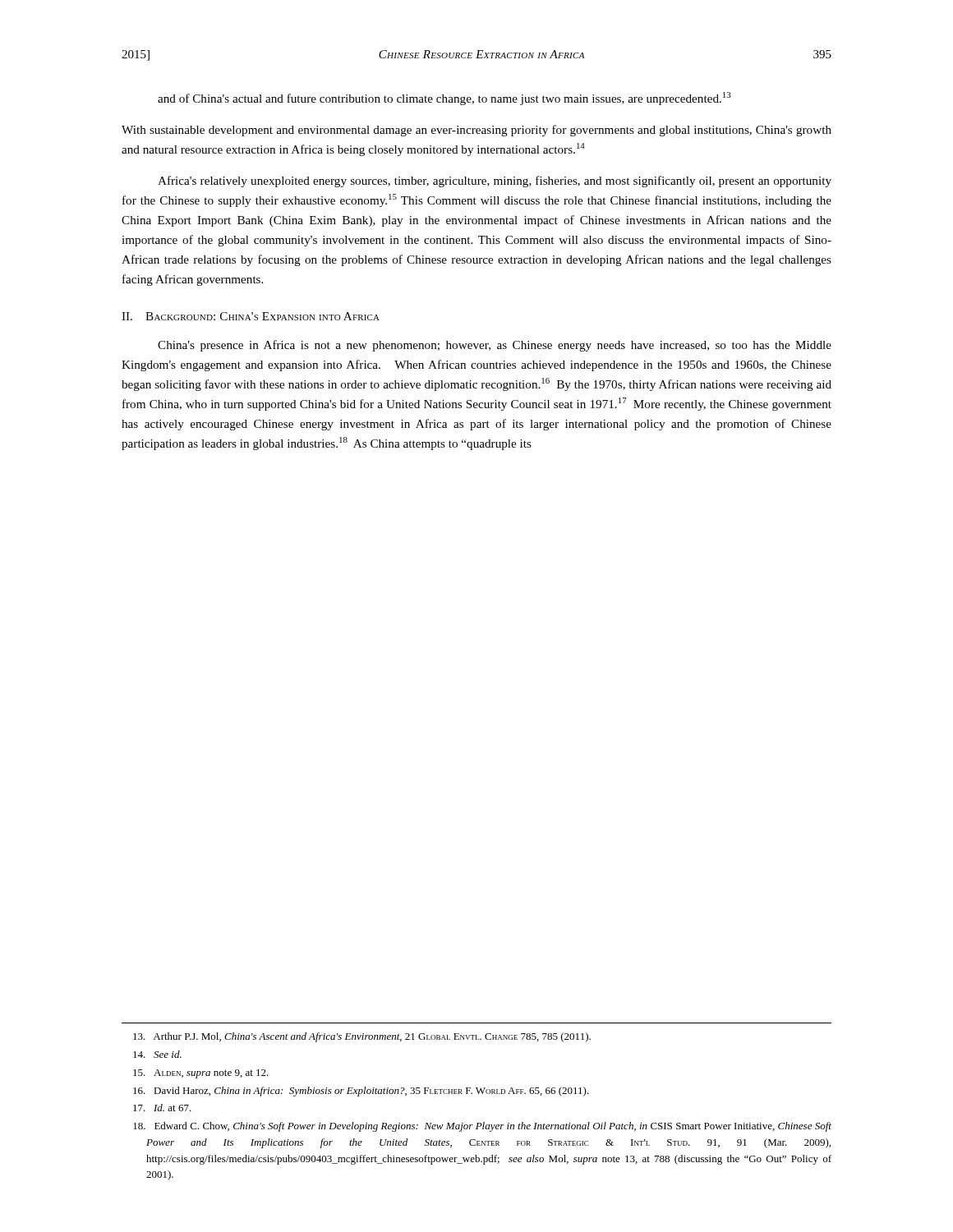Select the text block that says "China's presence in Africa is"

pos(476,394)
